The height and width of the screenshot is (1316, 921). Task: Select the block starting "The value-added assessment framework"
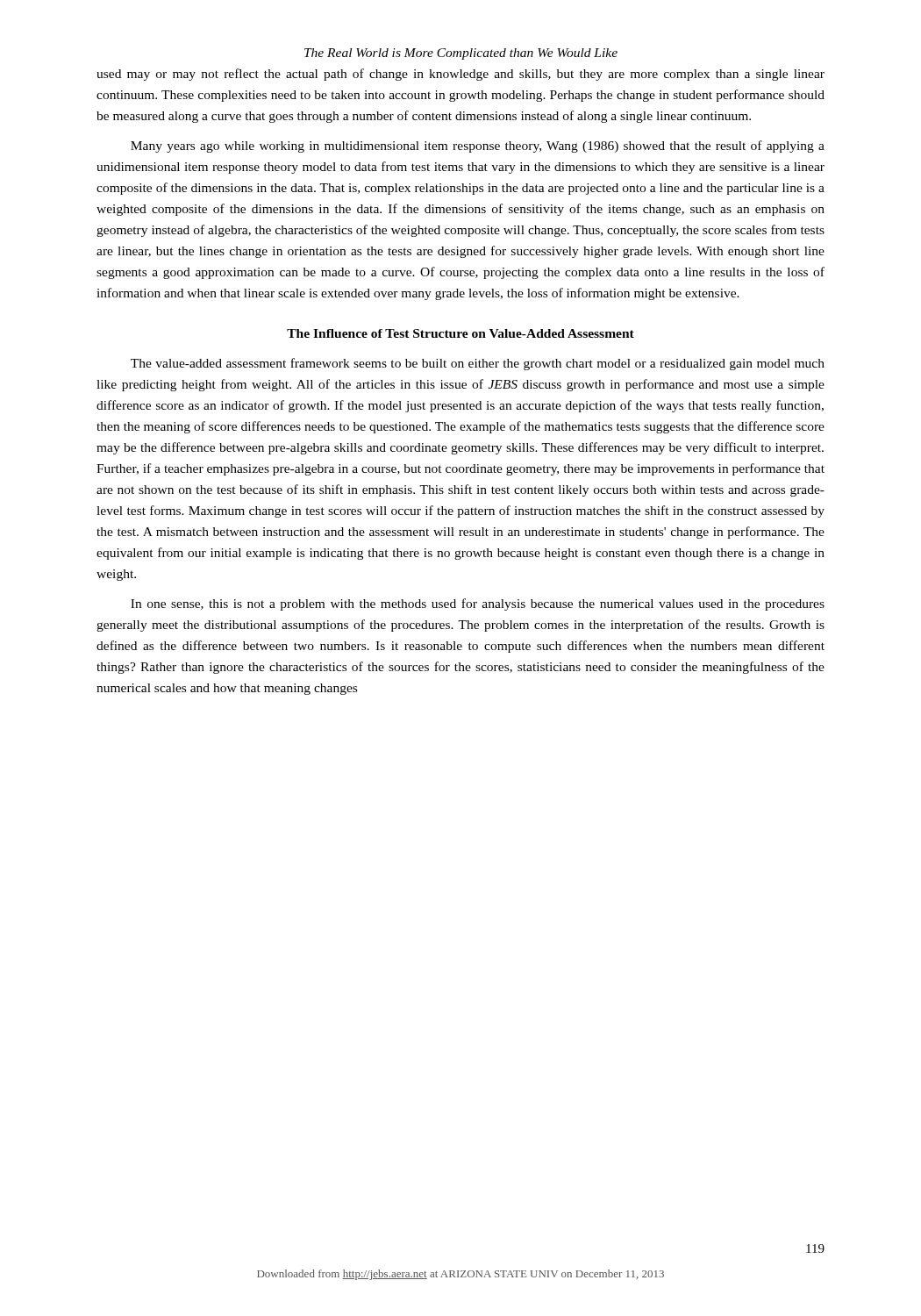pyautogui.click(x=460, y=469)
